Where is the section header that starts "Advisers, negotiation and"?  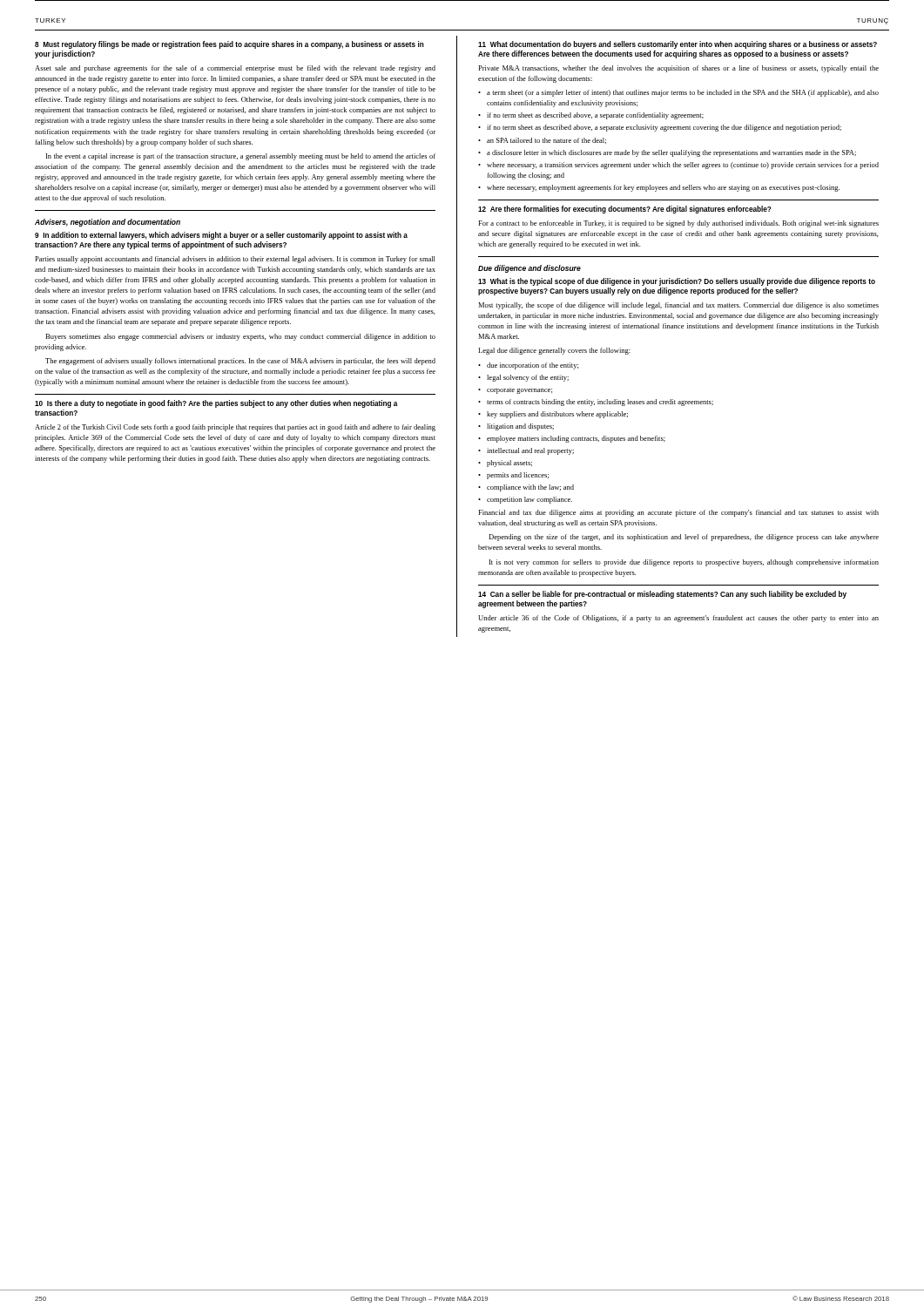point(108,222)
